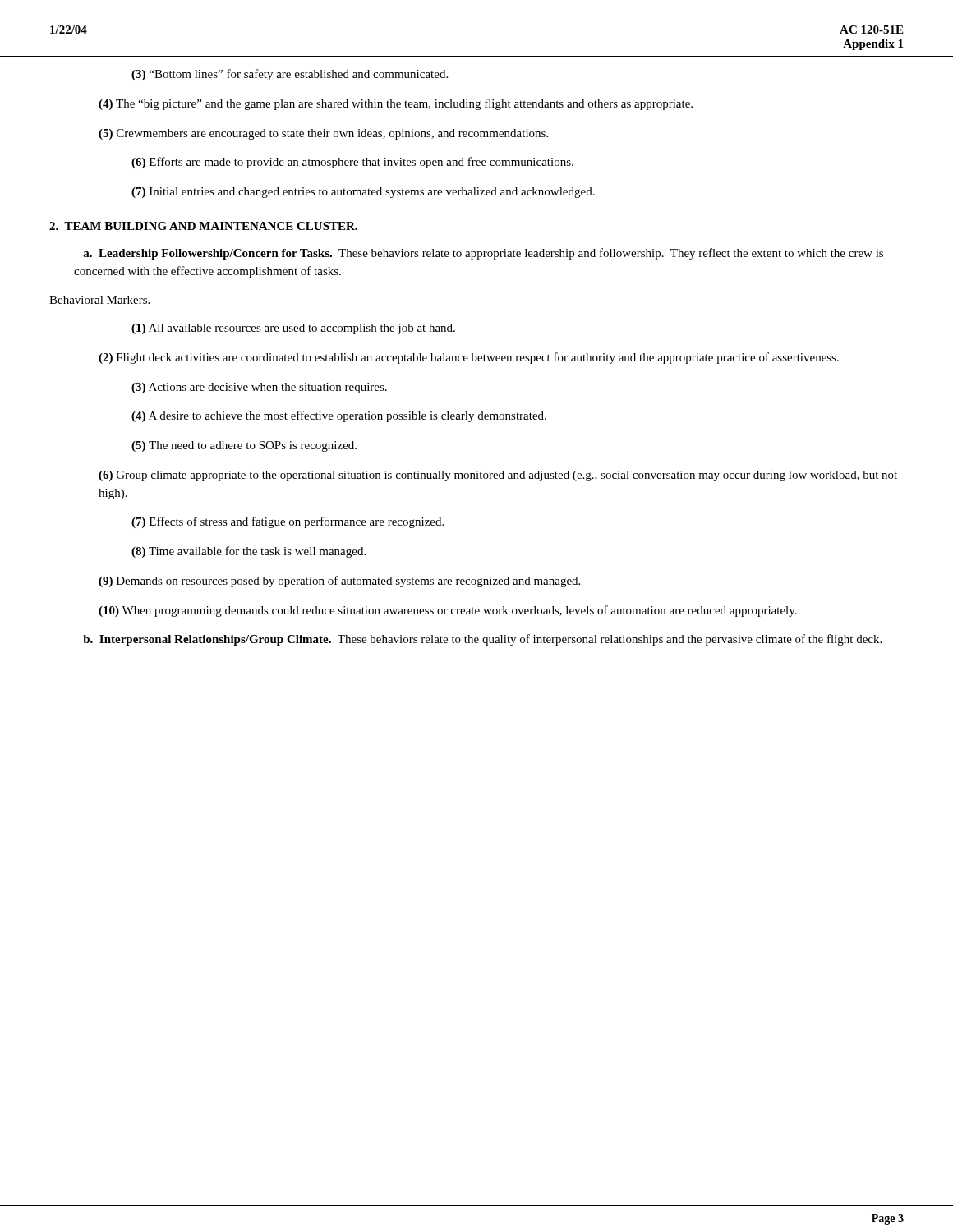Navigate to the element starting "(7) Effects of stress"
The height and width of the screenshot is (1232, 953).
pyautogui.click(x=288, y=522)
